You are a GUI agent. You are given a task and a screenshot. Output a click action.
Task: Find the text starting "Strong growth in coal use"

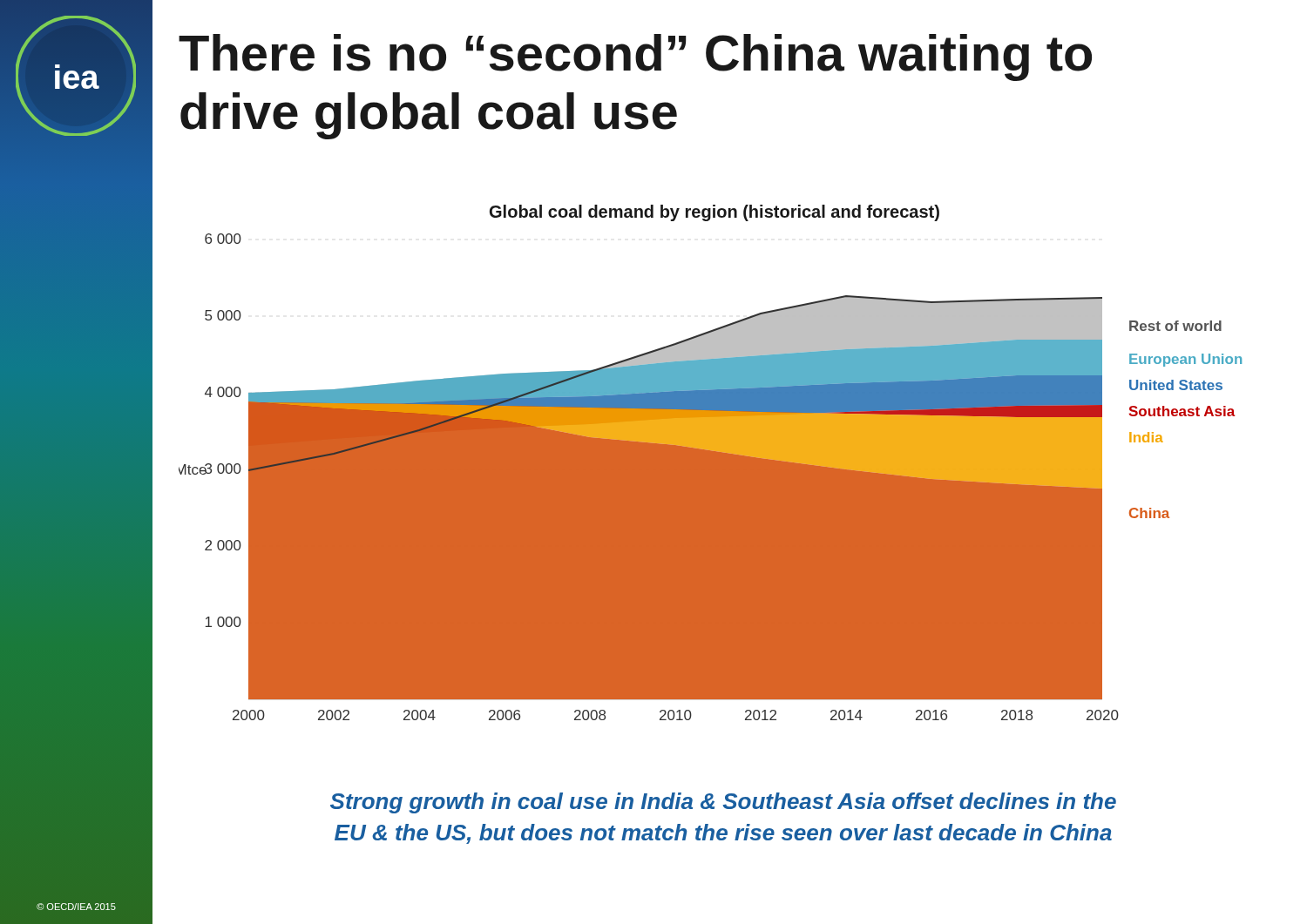723,817
